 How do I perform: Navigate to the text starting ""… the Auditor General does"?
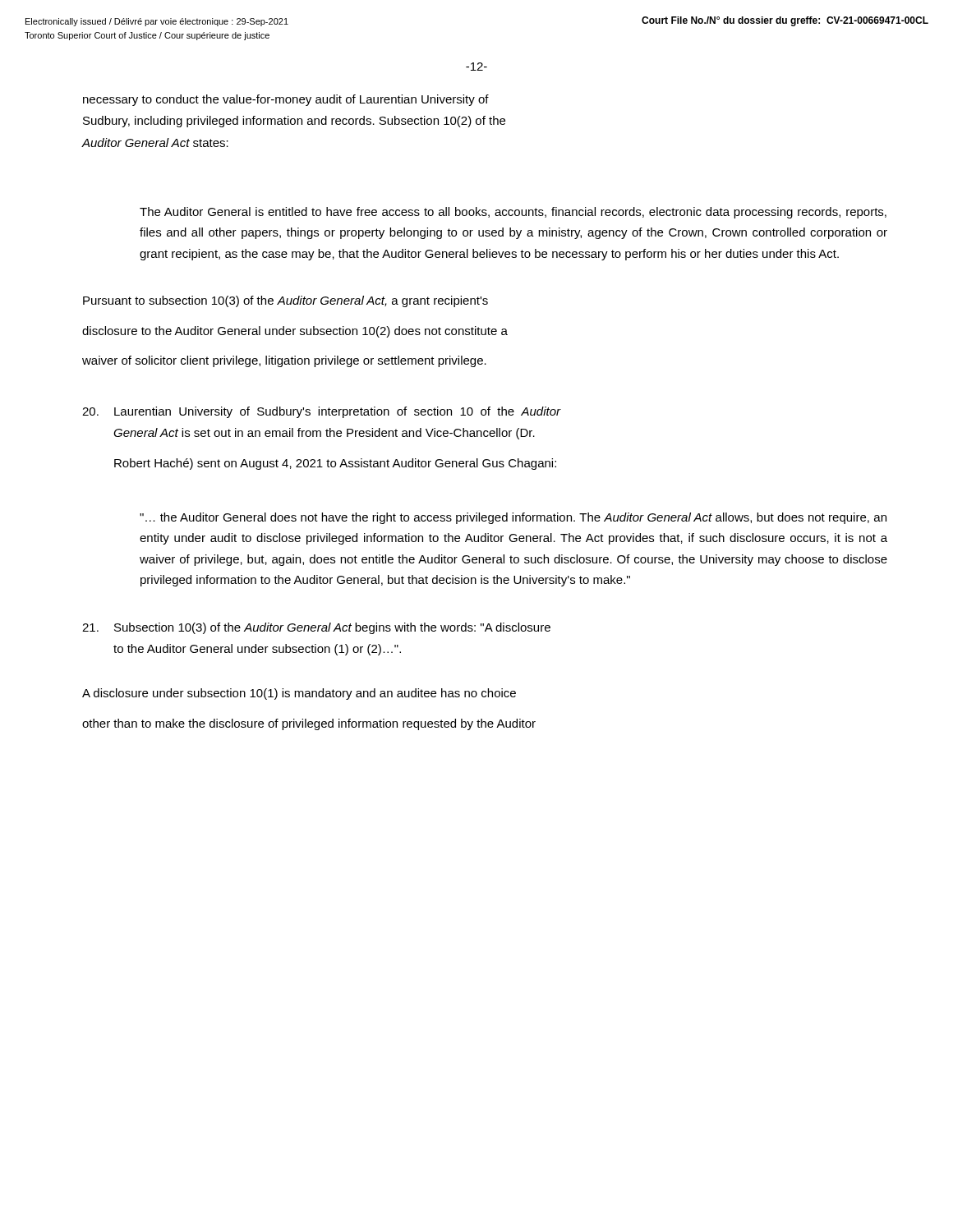pyautogui.click(x=513, y=548)
